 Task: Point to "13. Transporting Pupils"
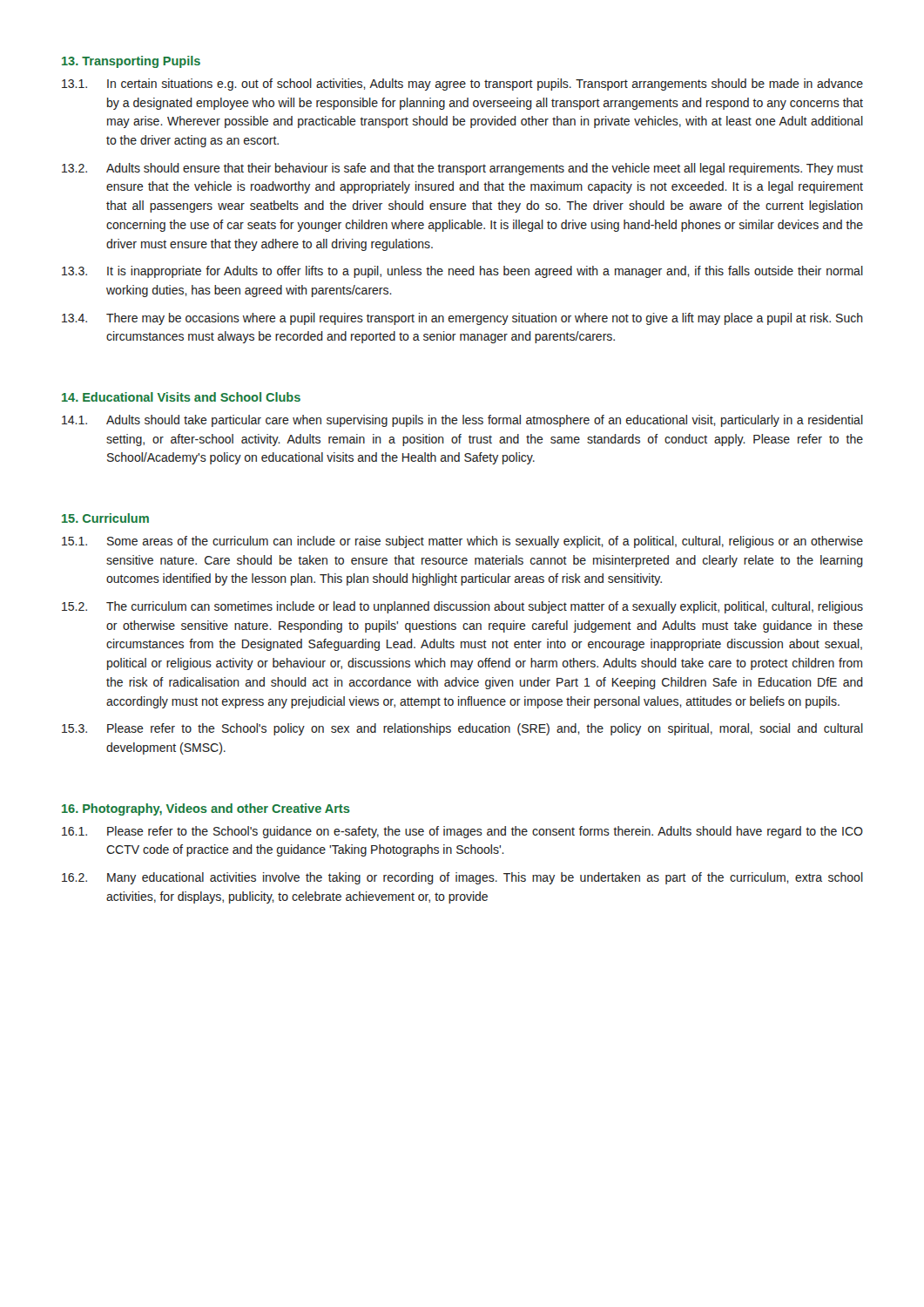pyautogui.click(x=131, y=61)
